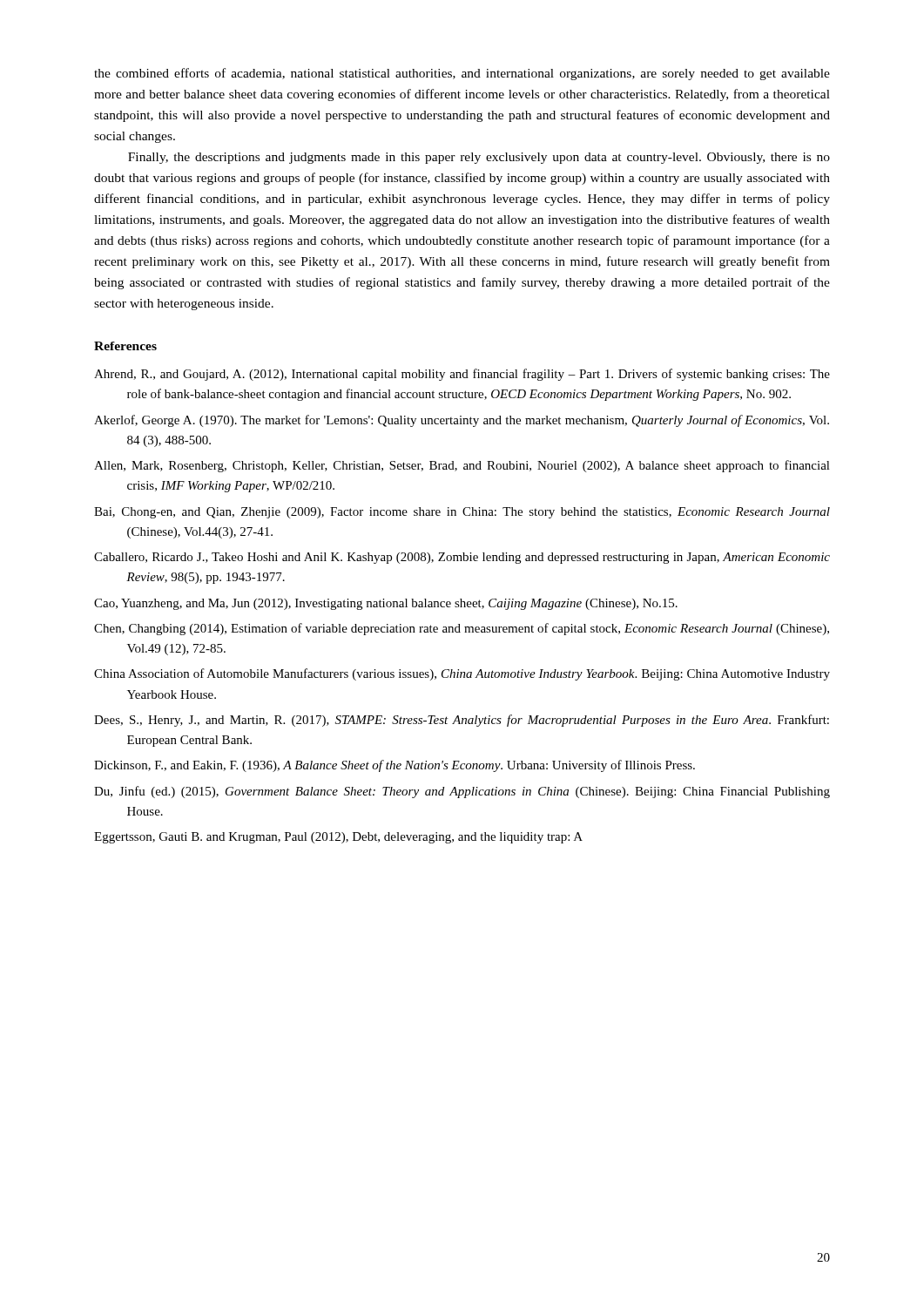This screenshot has height=1307, width=924.
Task: Point to the element starting "Dickinson, F., and"
Action: pyautogui.click(x=395, y=765)
